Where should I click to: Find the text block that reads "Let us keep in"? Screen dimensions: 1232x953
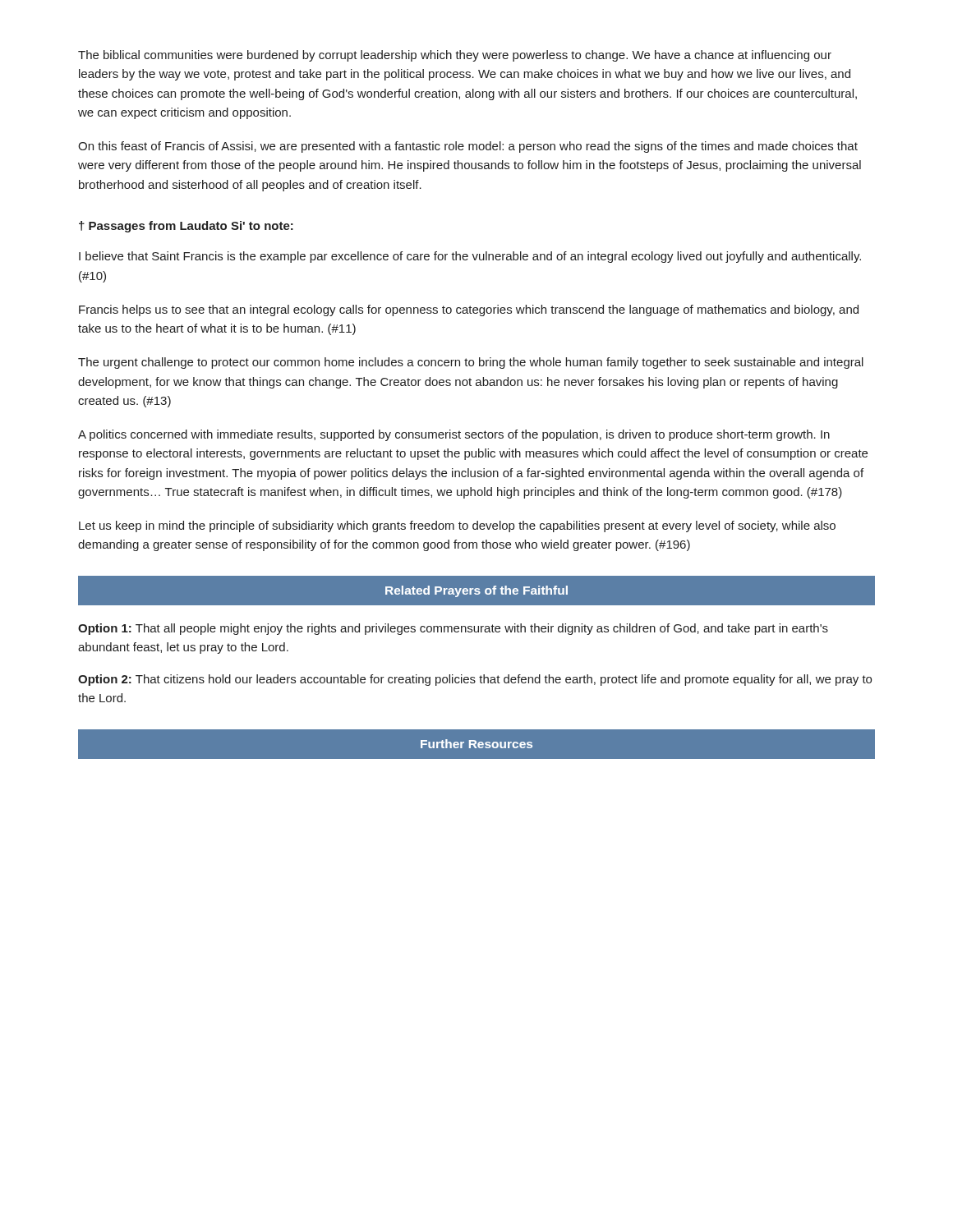(457, 535)
